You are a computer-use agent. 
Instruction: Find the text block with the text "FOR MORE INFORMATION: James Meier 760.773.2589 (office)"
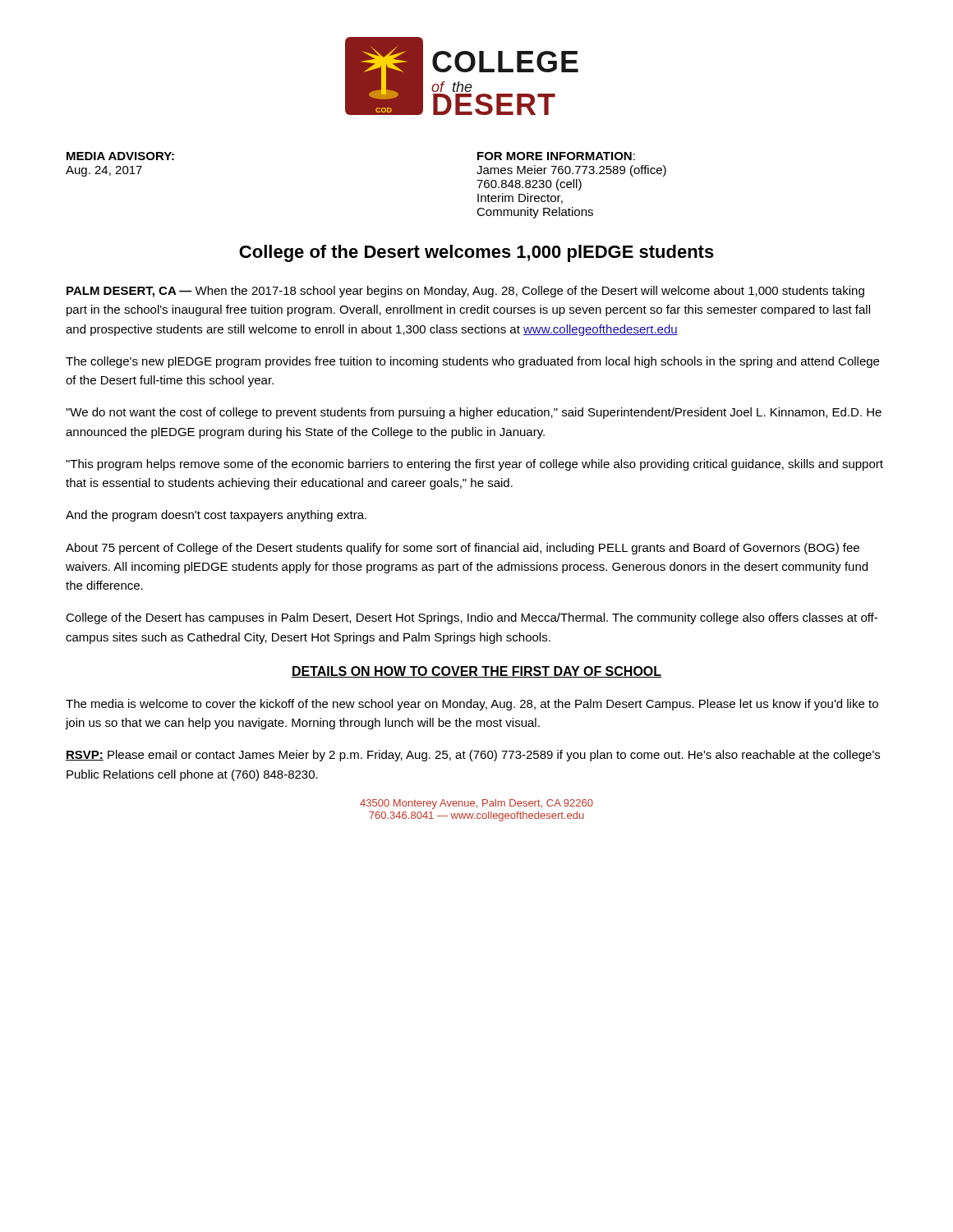coord(572,184)
